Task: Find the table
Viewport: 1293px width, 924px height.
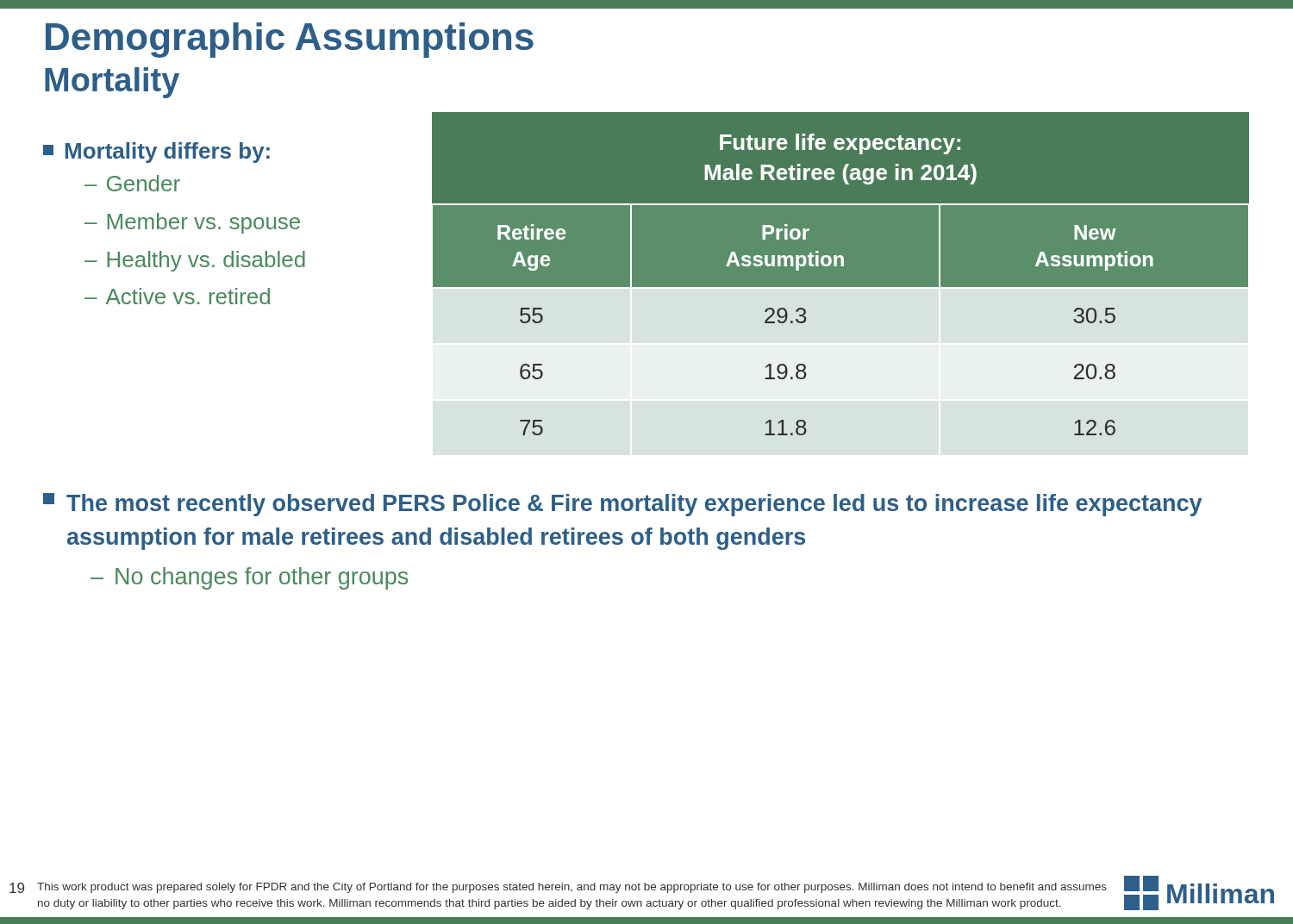Action: [840, 284]
